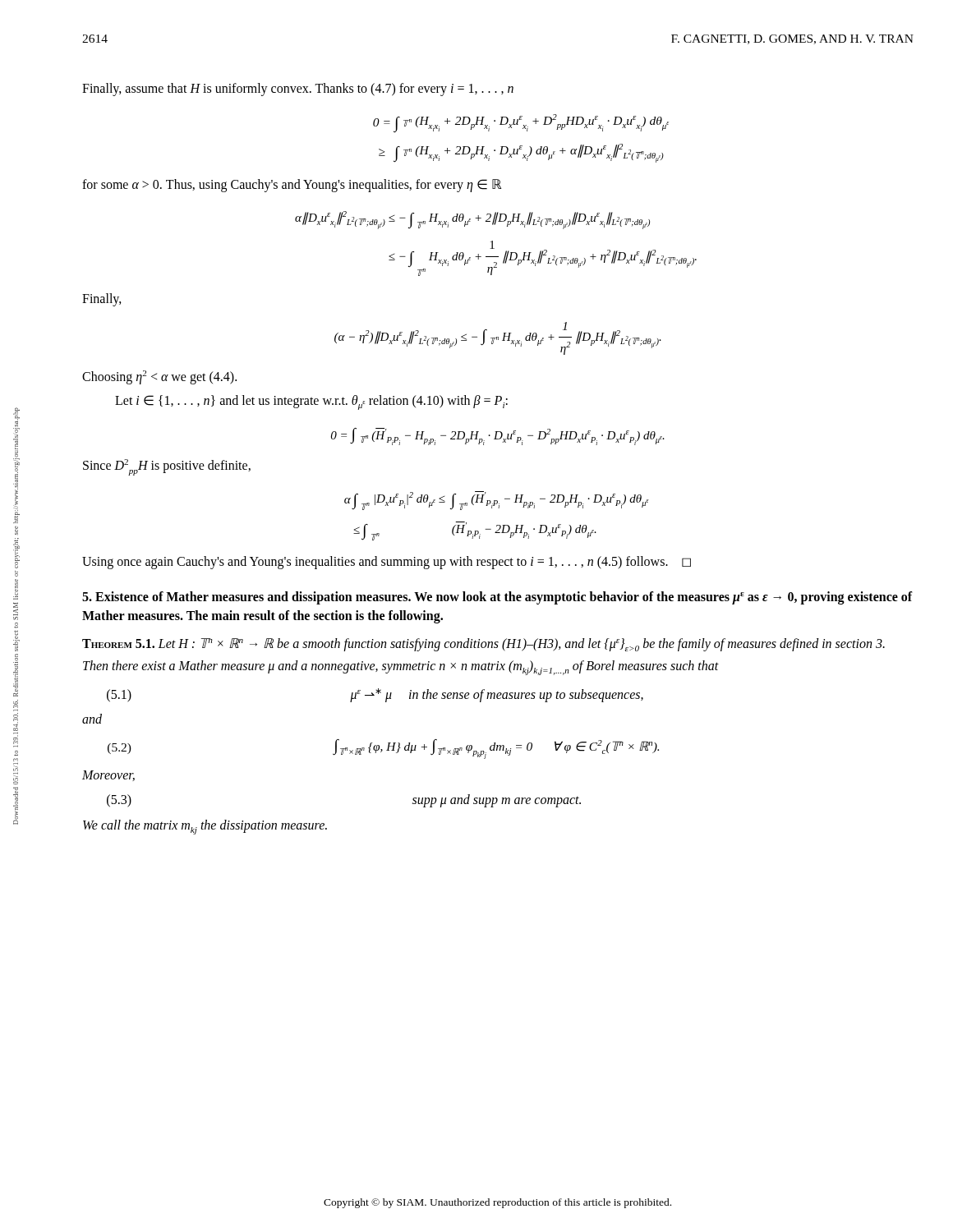Where is the passage that starts "Finally, assume that"?
Viewport: 953px width, 1232px height.
pyautogui.click(x=498, y=89)
